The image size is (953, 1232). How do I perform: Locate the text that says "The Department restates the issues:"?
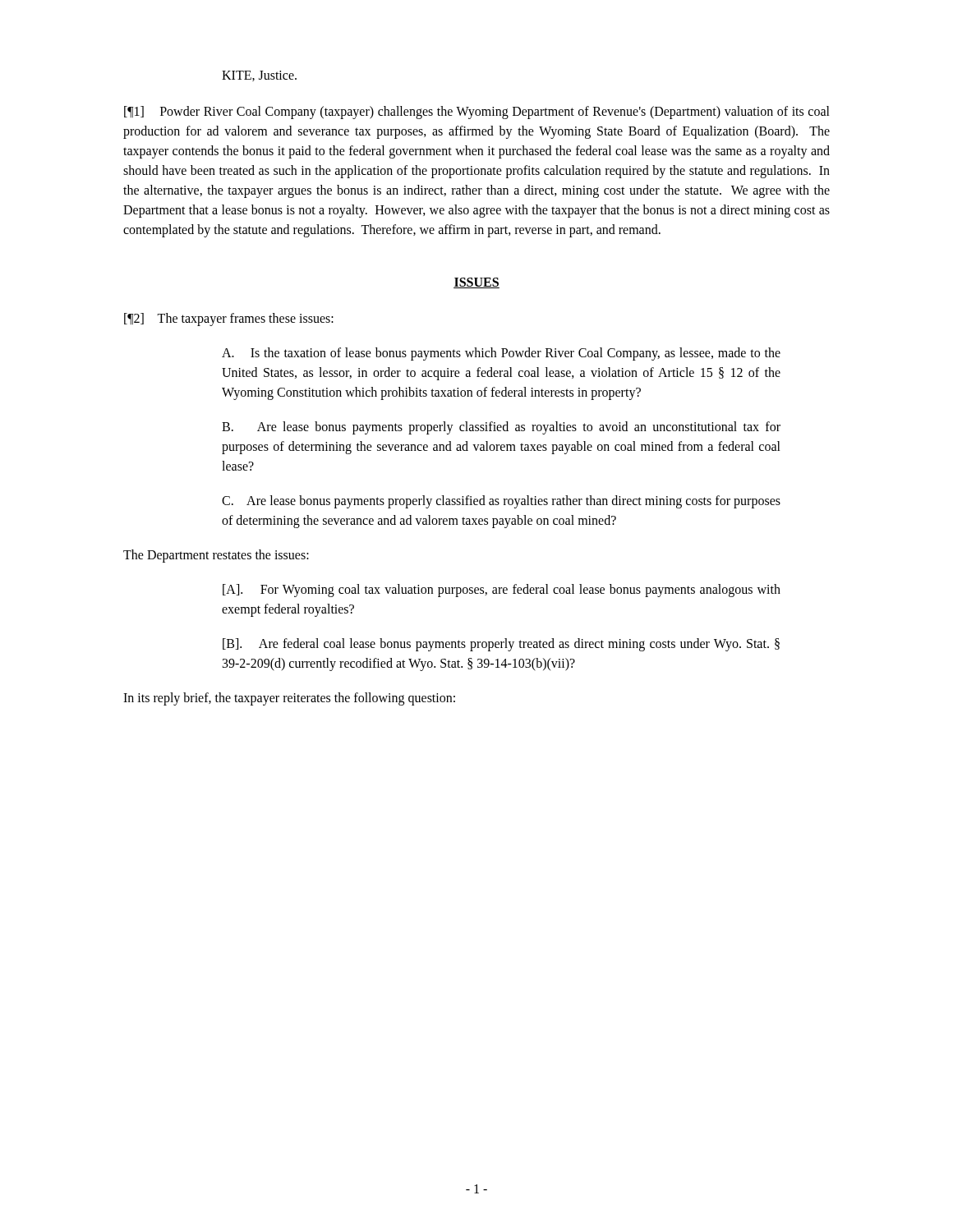point(216,555)
